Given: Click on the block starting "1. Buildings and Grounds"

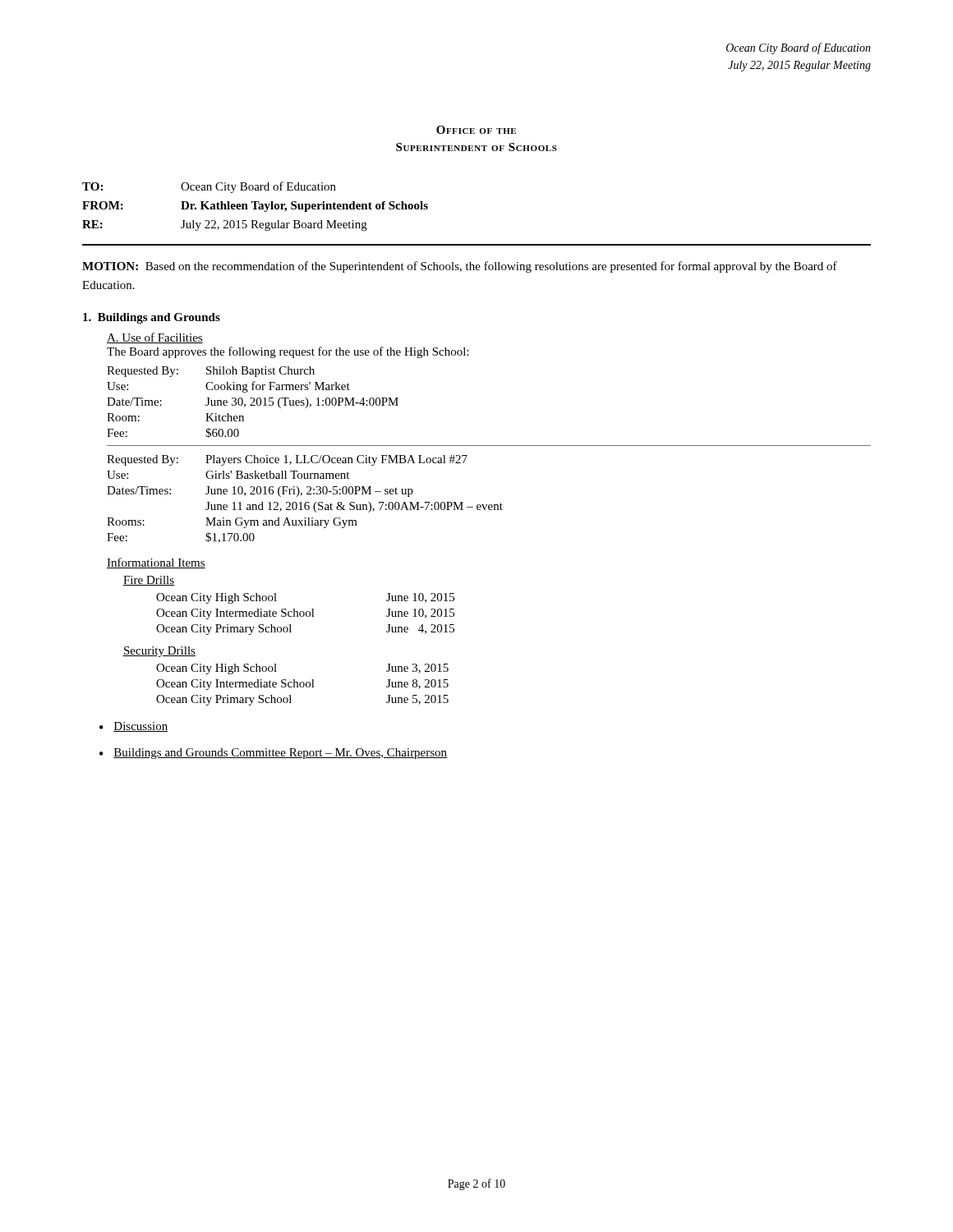Looking at the screenshot, I should point(151,317).
